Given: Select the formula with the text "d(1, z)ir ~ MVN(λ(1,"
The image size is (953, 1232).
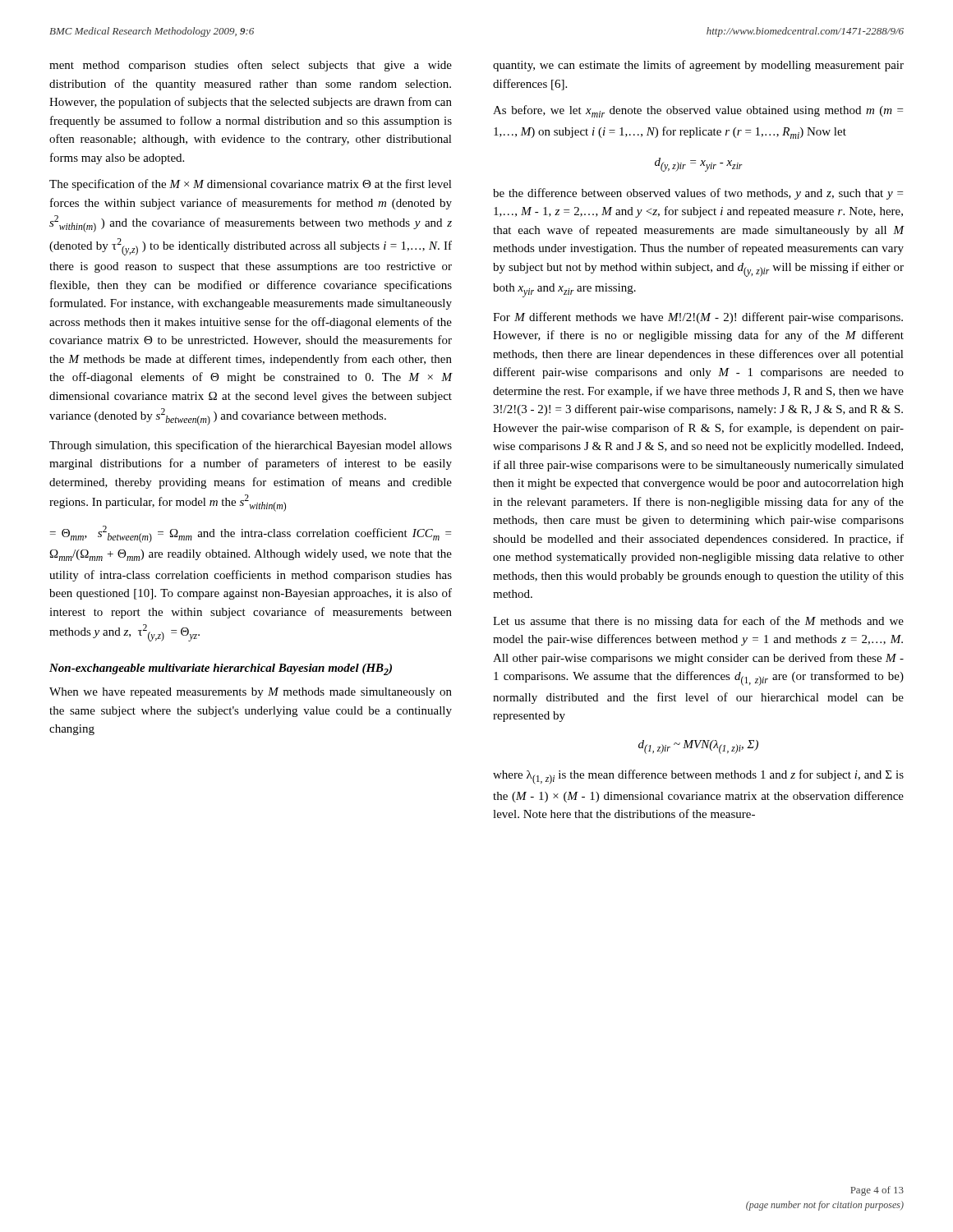Looking at the screenshot, I should (x=698, y=746).
